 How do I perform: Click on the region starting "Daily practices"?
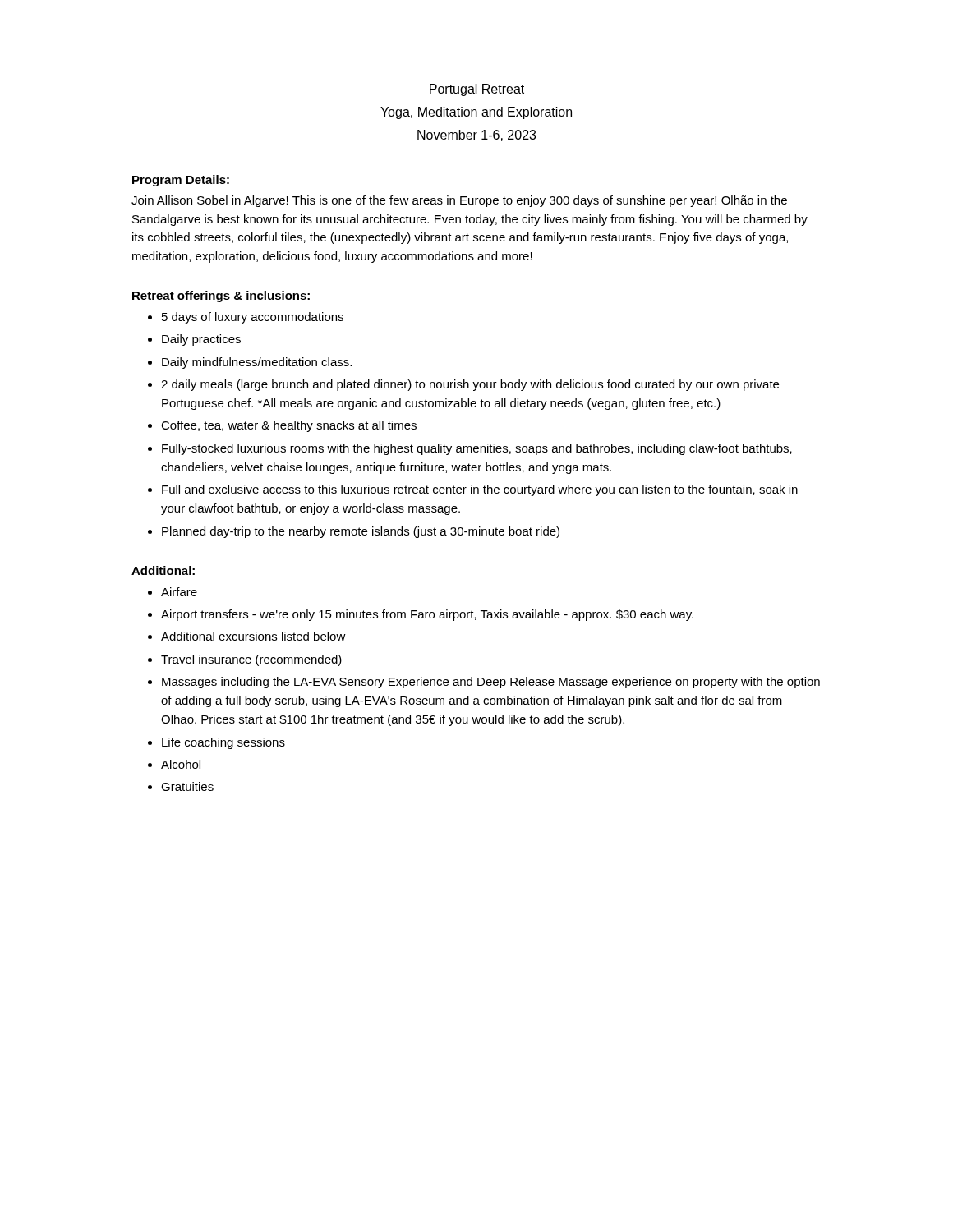pos(201,339)
